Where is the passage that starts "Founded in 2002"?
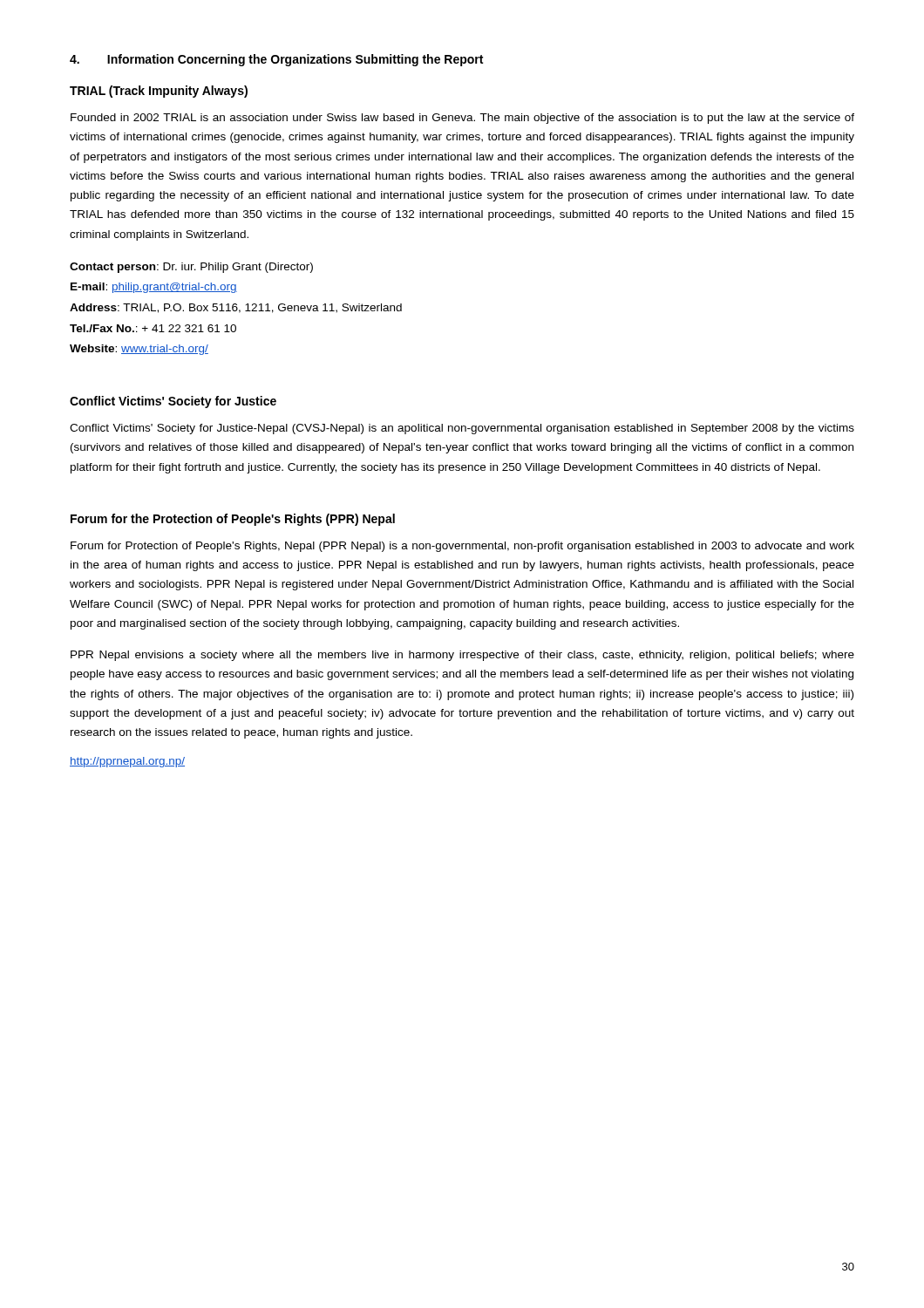Viewport: 924px width, 1308px height. pos(462,176)
